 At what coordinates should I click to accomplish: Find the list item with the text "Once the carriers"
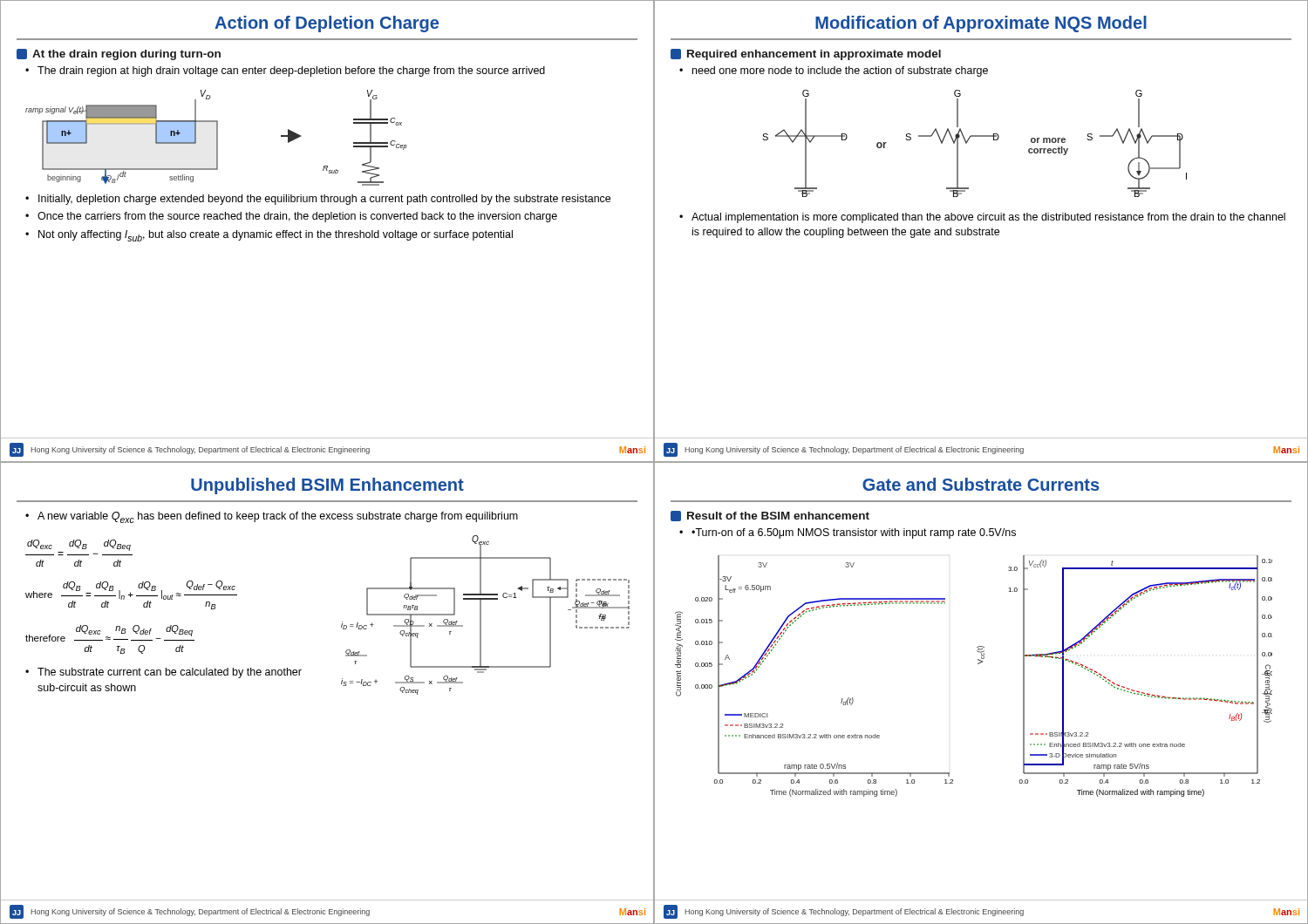pyautogui.click(x=297, y=216)
